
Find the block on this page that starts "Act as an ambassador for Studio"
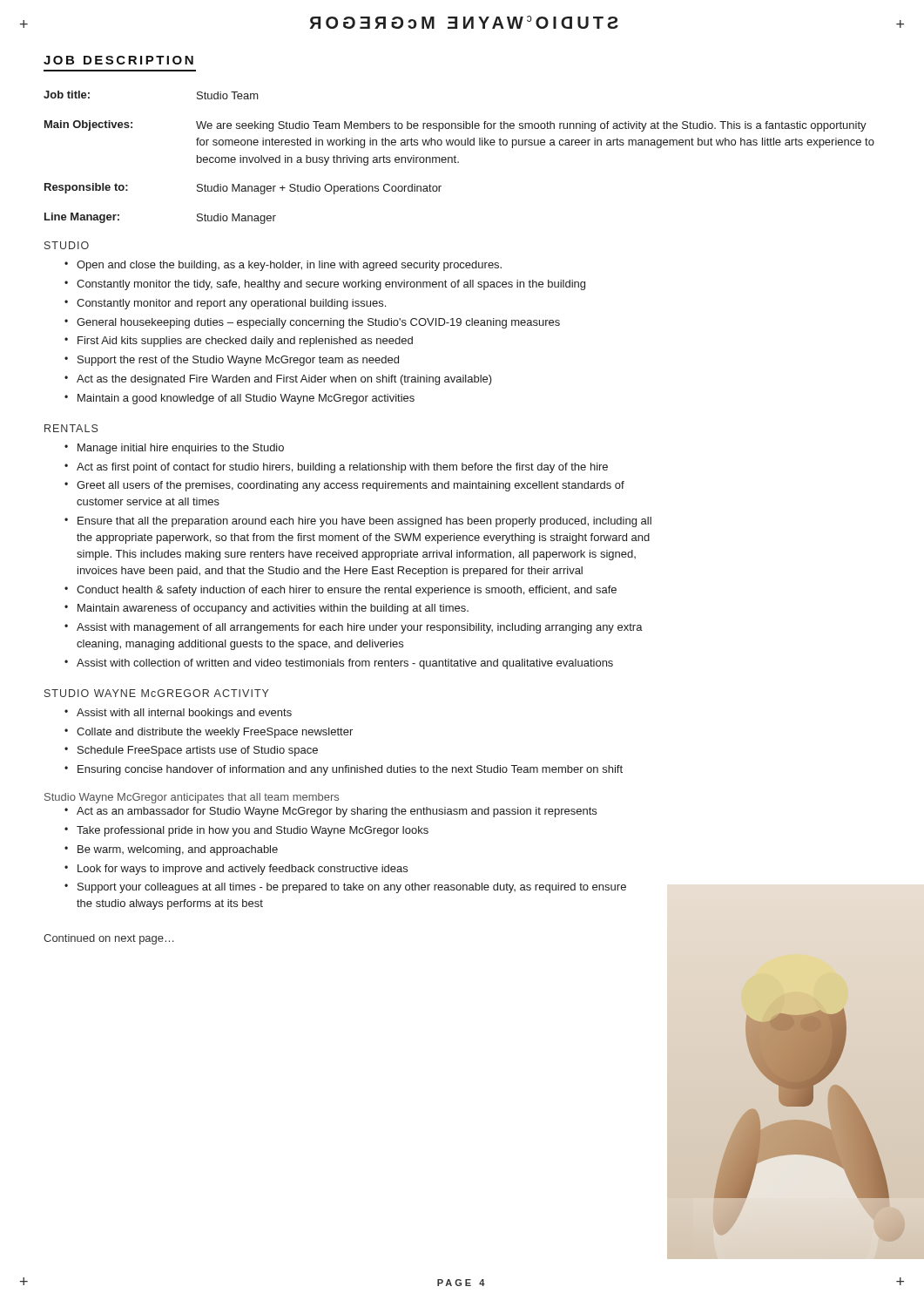(x=337, y=811)
